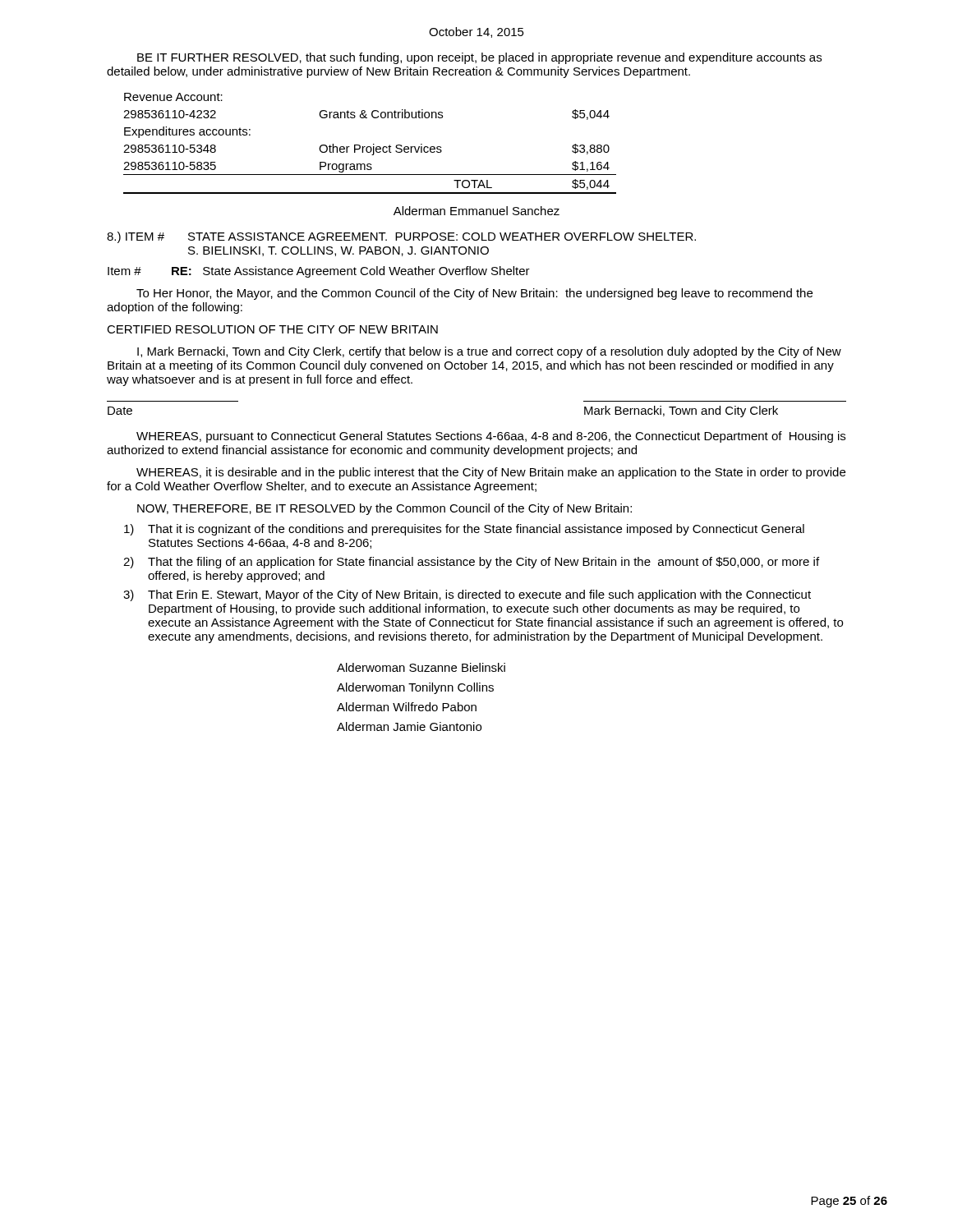Click on the text block that says "I, Mark Bernacki, Town and City"
This screenshot has width=953, height=1232.
[474, 365]
